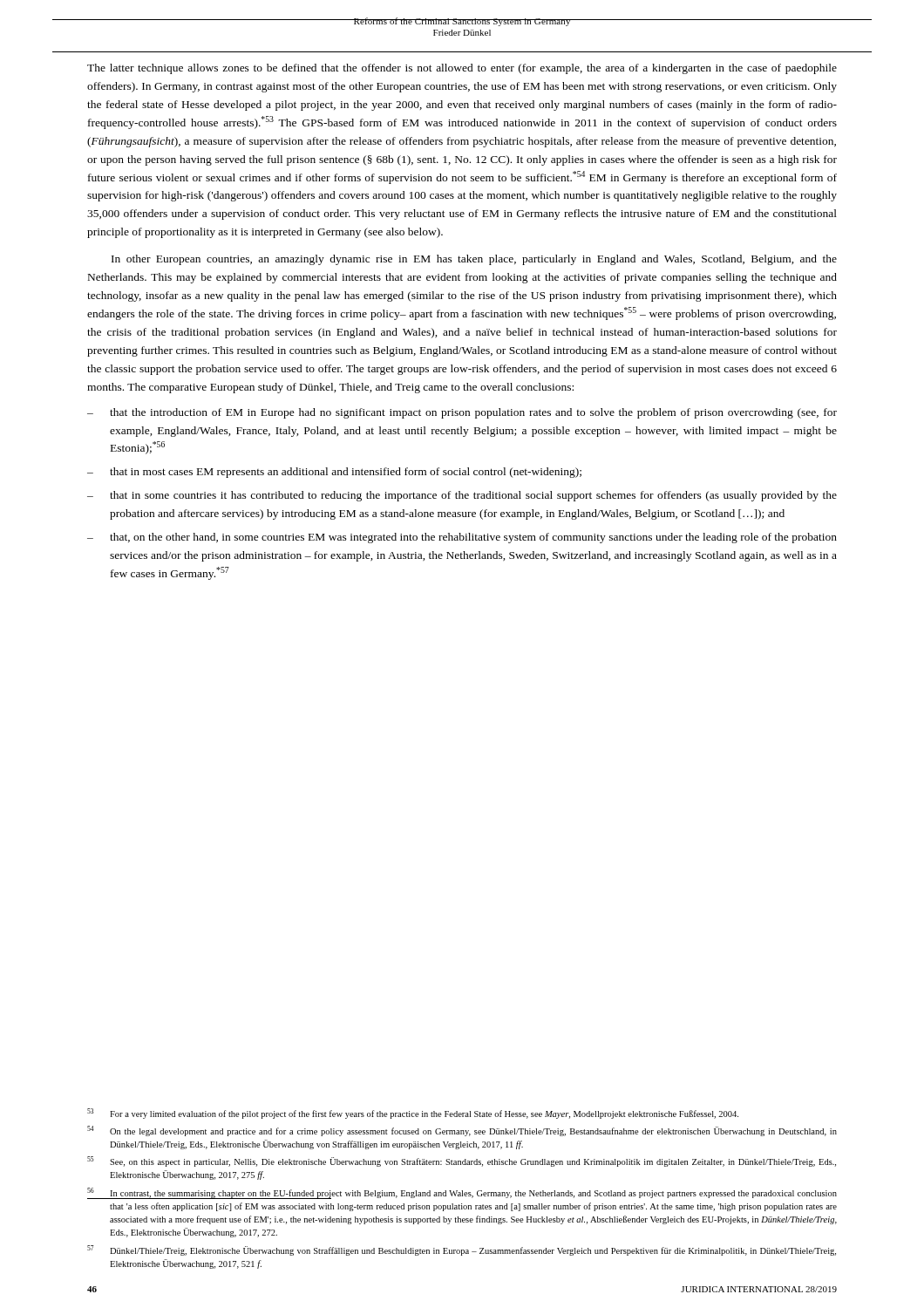
Task: Click the passage that begins "– that in some countries it has"
Action: [x=462, y=505]
